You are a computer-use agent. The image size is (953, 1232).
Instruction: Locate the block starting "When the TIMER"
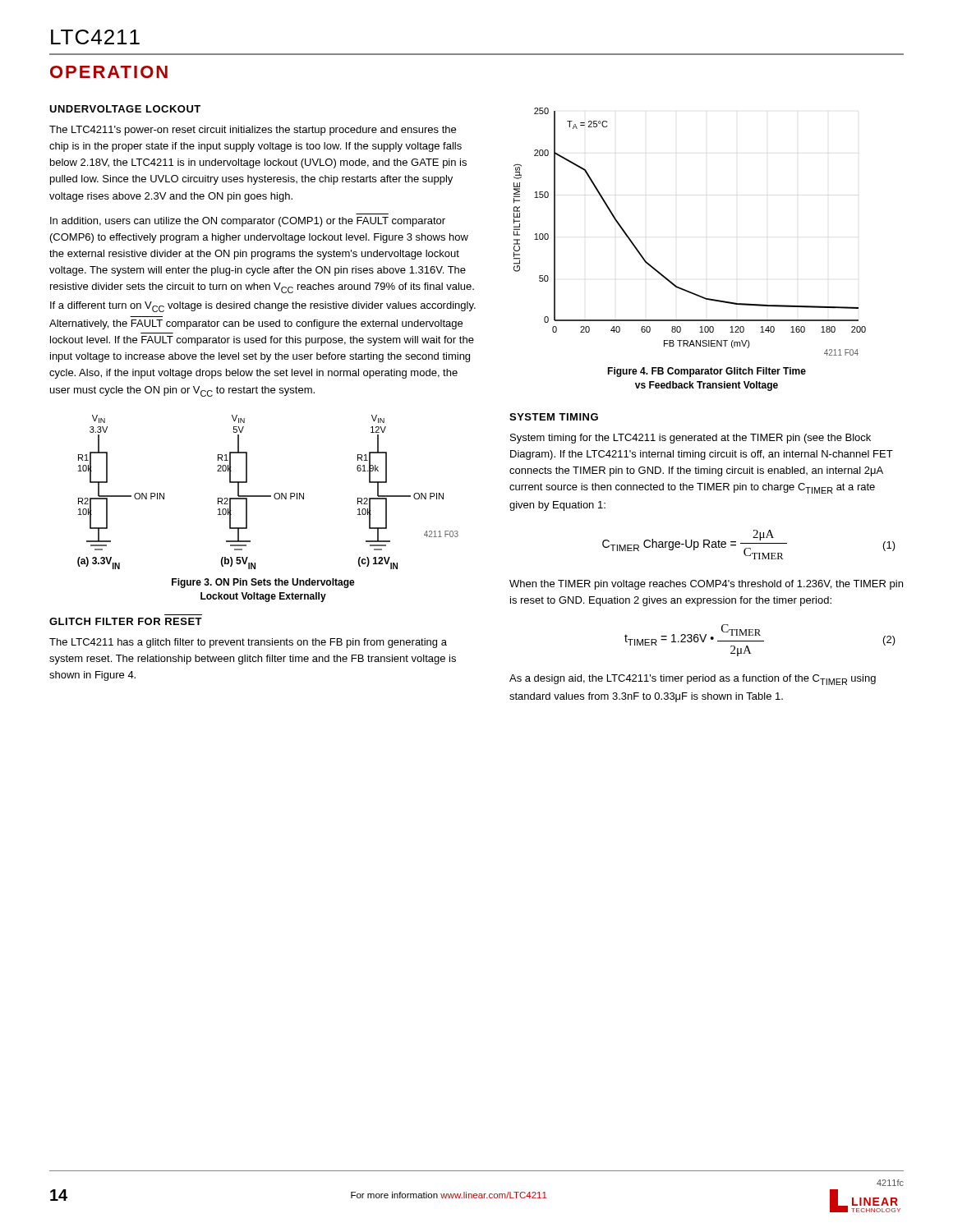(707, 591)
